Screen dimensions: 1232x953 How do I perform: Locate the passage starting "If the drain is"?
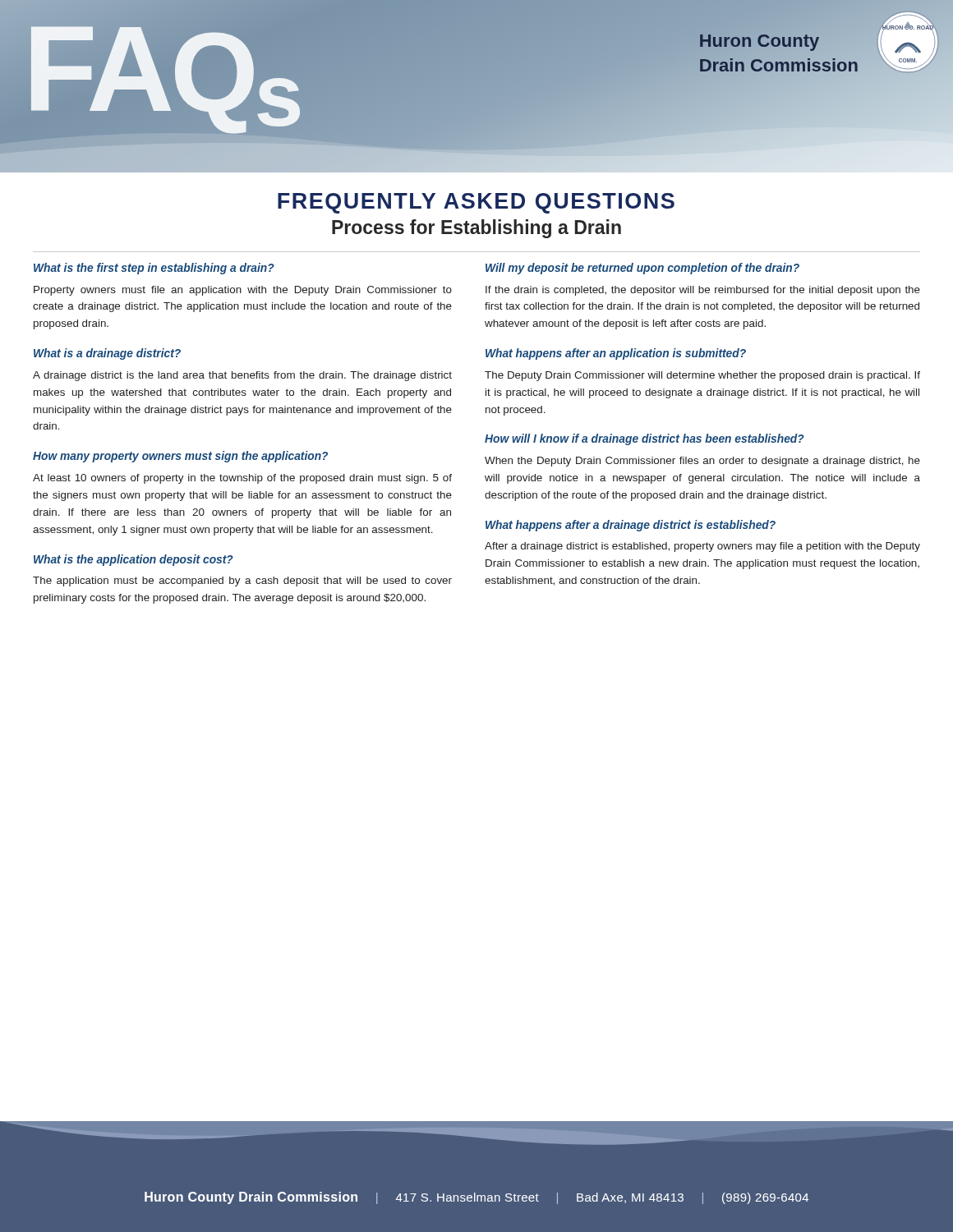coord(702,306)
